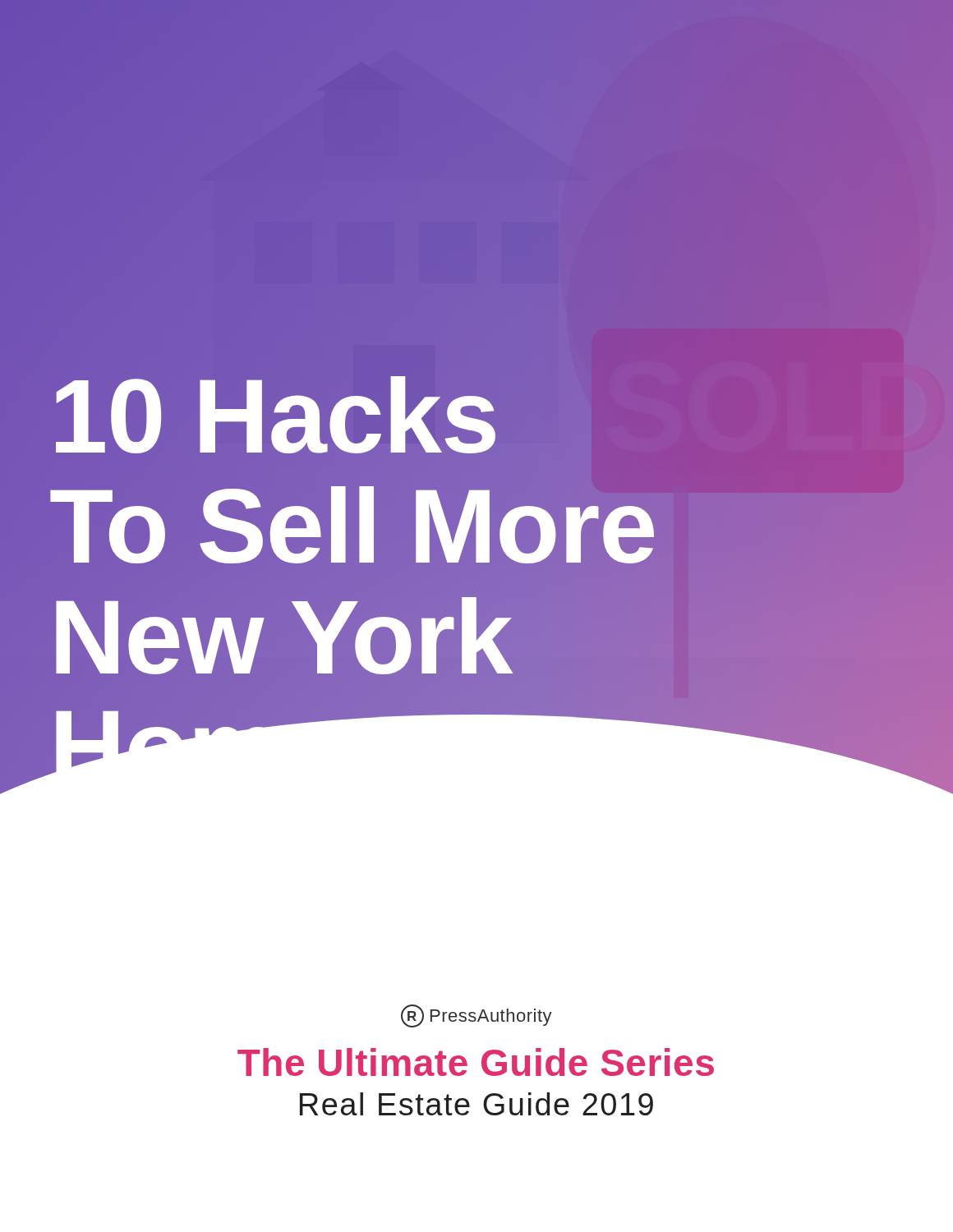Find the region starting "10 HacksTo Sell MoreNew York Homes"

[x=419, y=582]
